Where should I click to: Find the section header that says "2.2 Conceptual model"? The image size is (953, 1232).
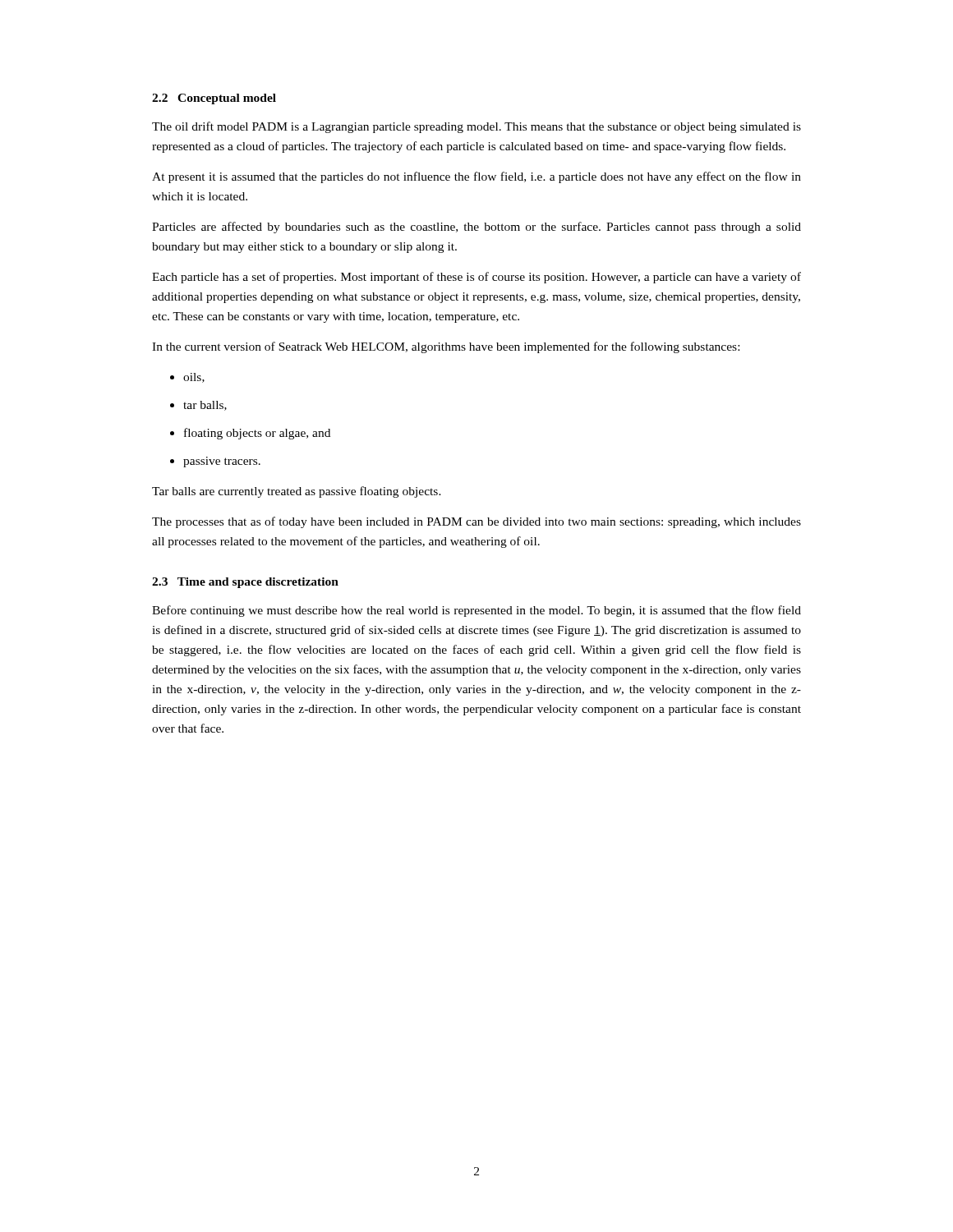pos(214,97)
